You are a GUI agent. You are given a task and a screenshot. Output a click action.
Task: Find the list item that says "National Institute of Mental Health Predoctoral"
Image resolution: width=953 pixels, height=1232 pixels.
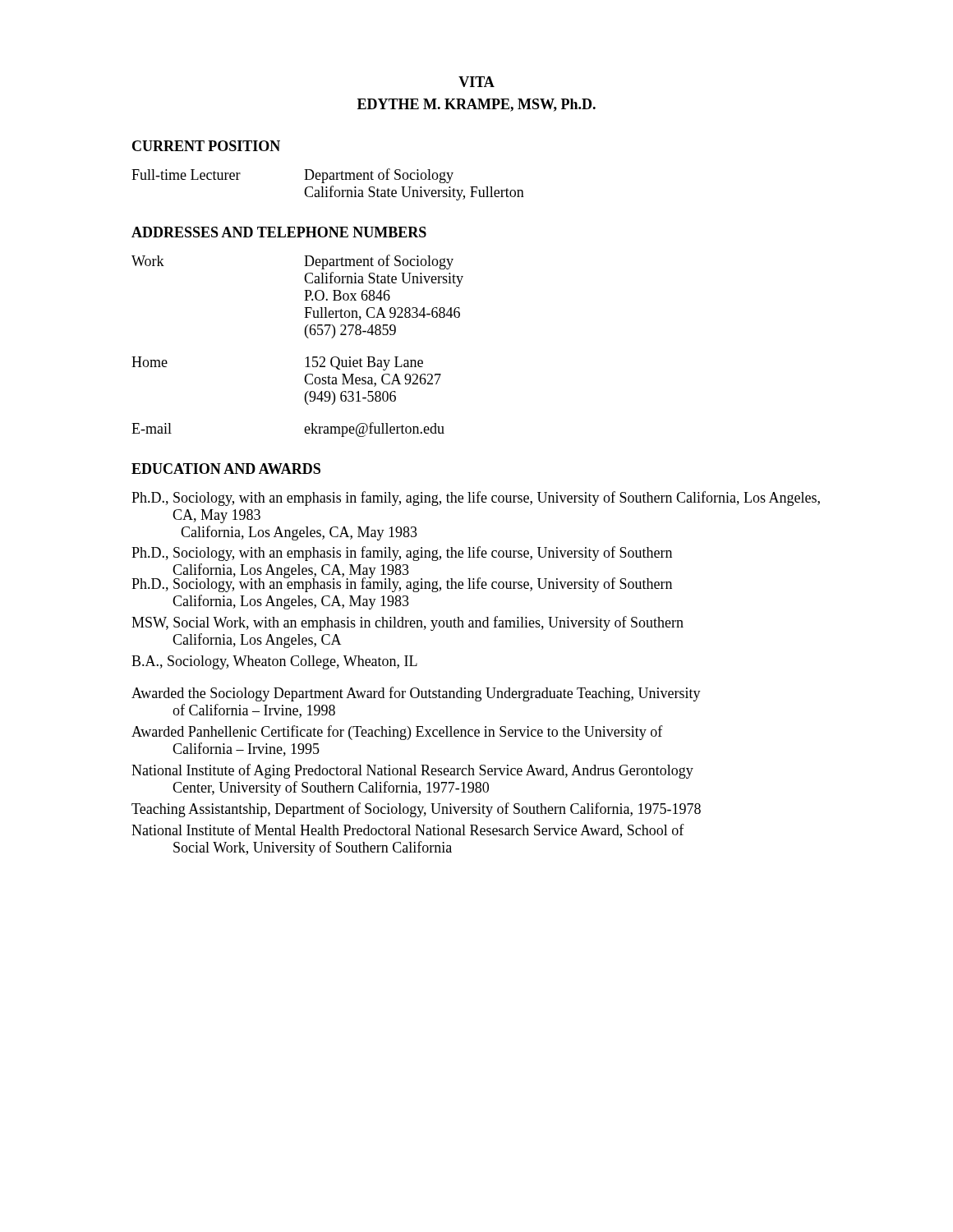[408, 839]
